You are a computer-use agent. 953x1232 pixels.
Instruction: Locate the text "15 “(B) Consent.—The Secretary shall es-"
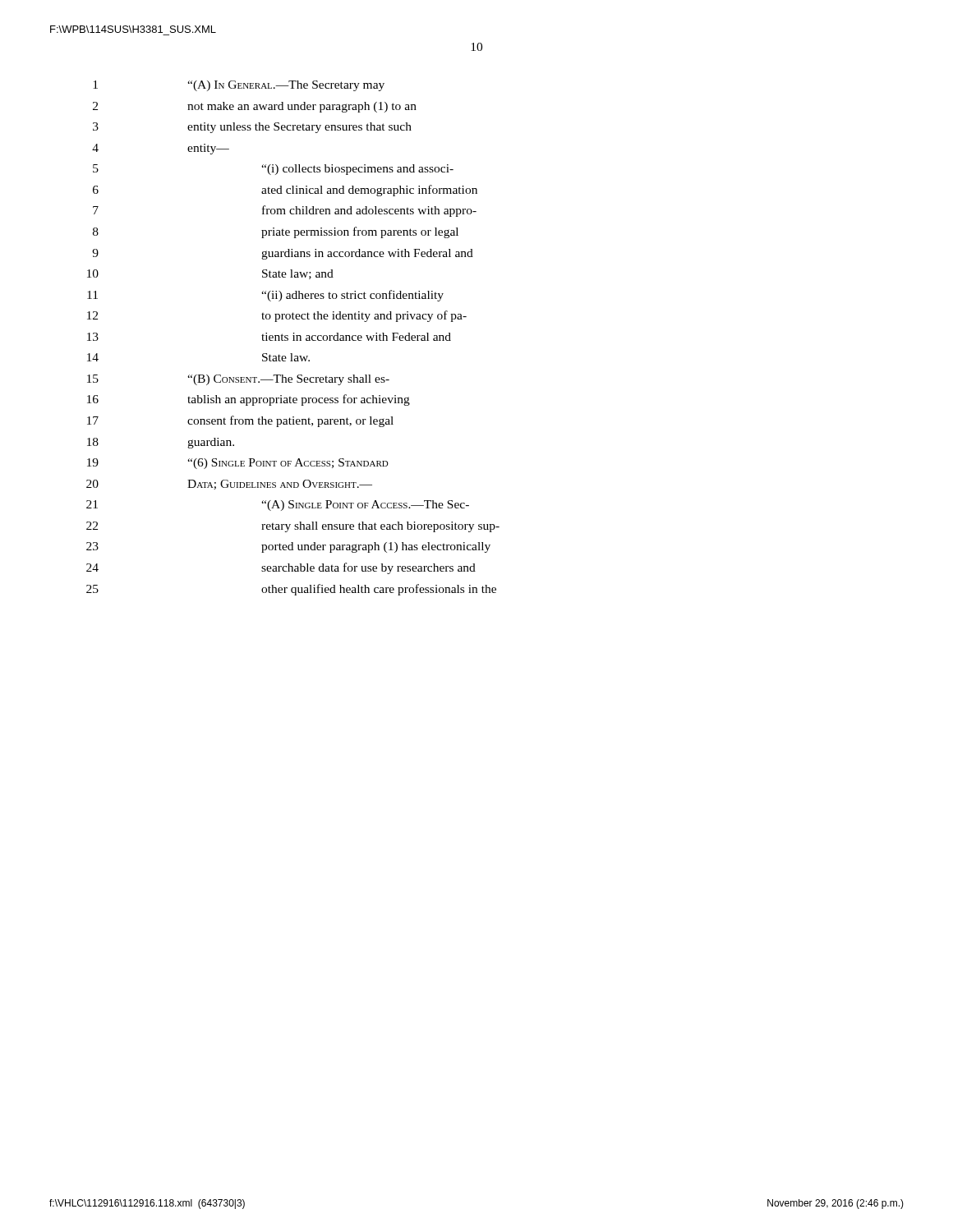[x=238, y=380]
